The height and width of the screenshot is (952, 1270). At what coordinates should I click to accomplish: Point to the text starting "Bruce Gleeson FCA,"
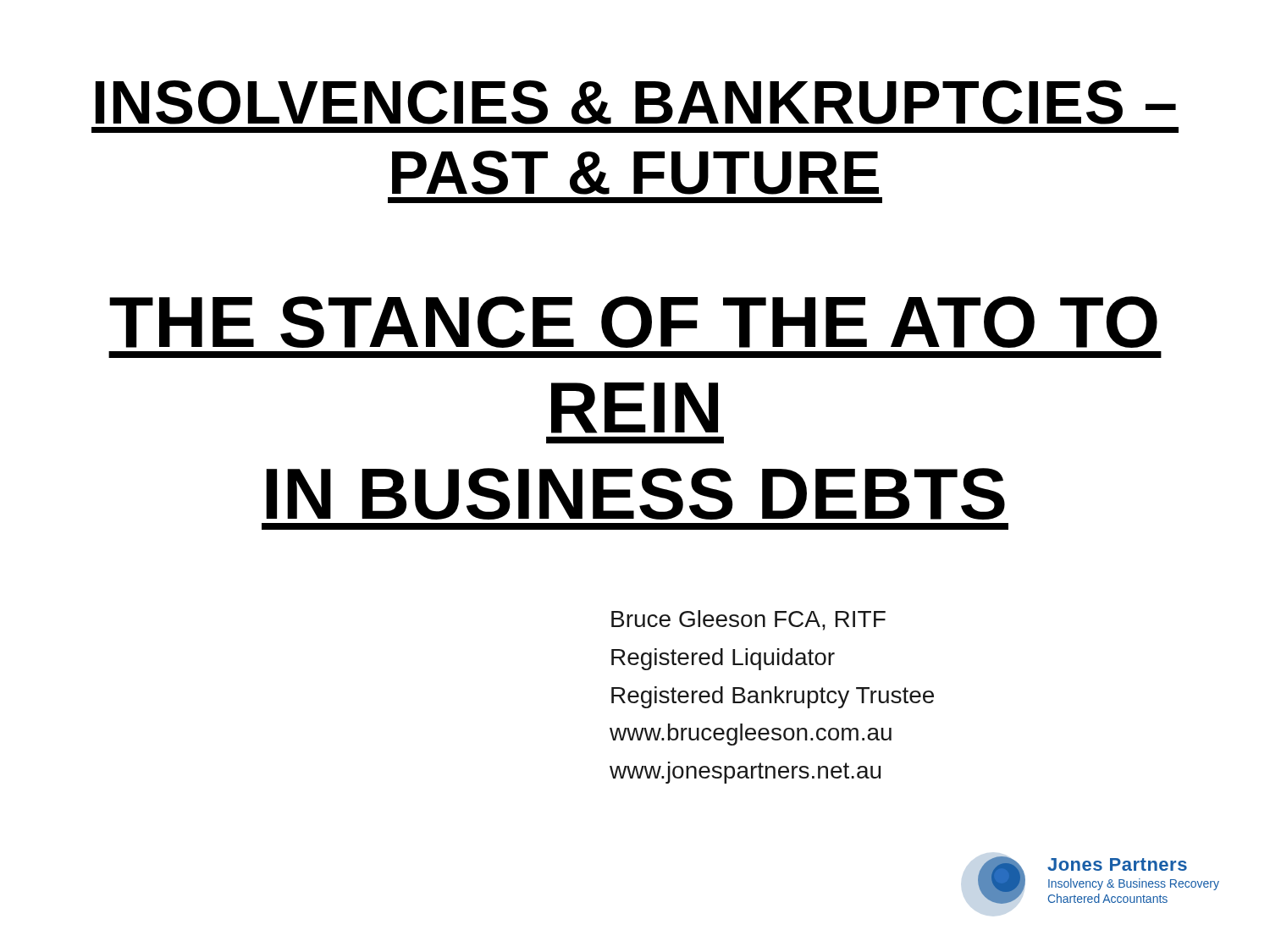[906, 696]
